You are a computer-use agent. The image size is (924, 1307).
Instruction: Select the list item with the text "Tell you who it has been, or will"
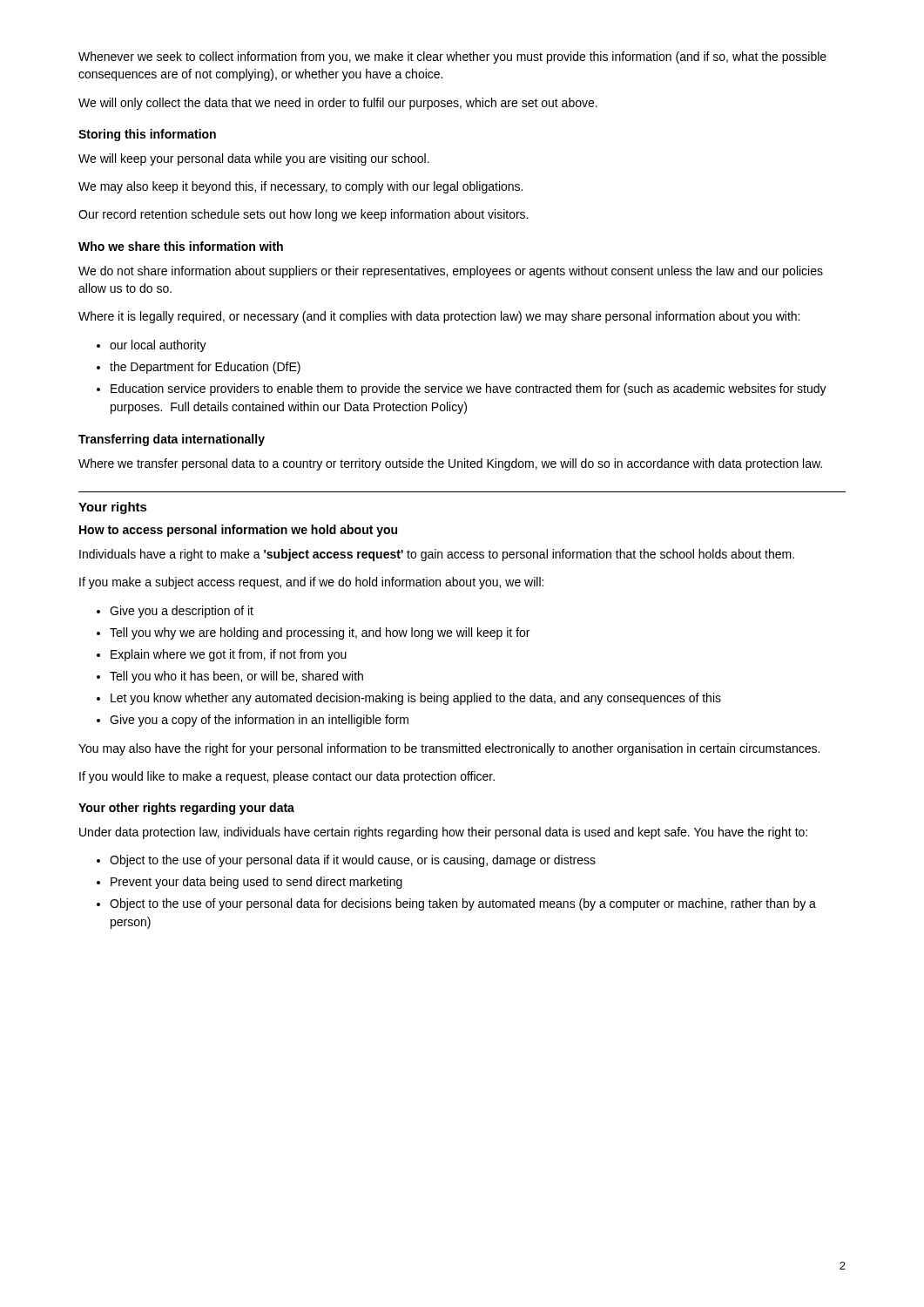[x=237, y=676]
